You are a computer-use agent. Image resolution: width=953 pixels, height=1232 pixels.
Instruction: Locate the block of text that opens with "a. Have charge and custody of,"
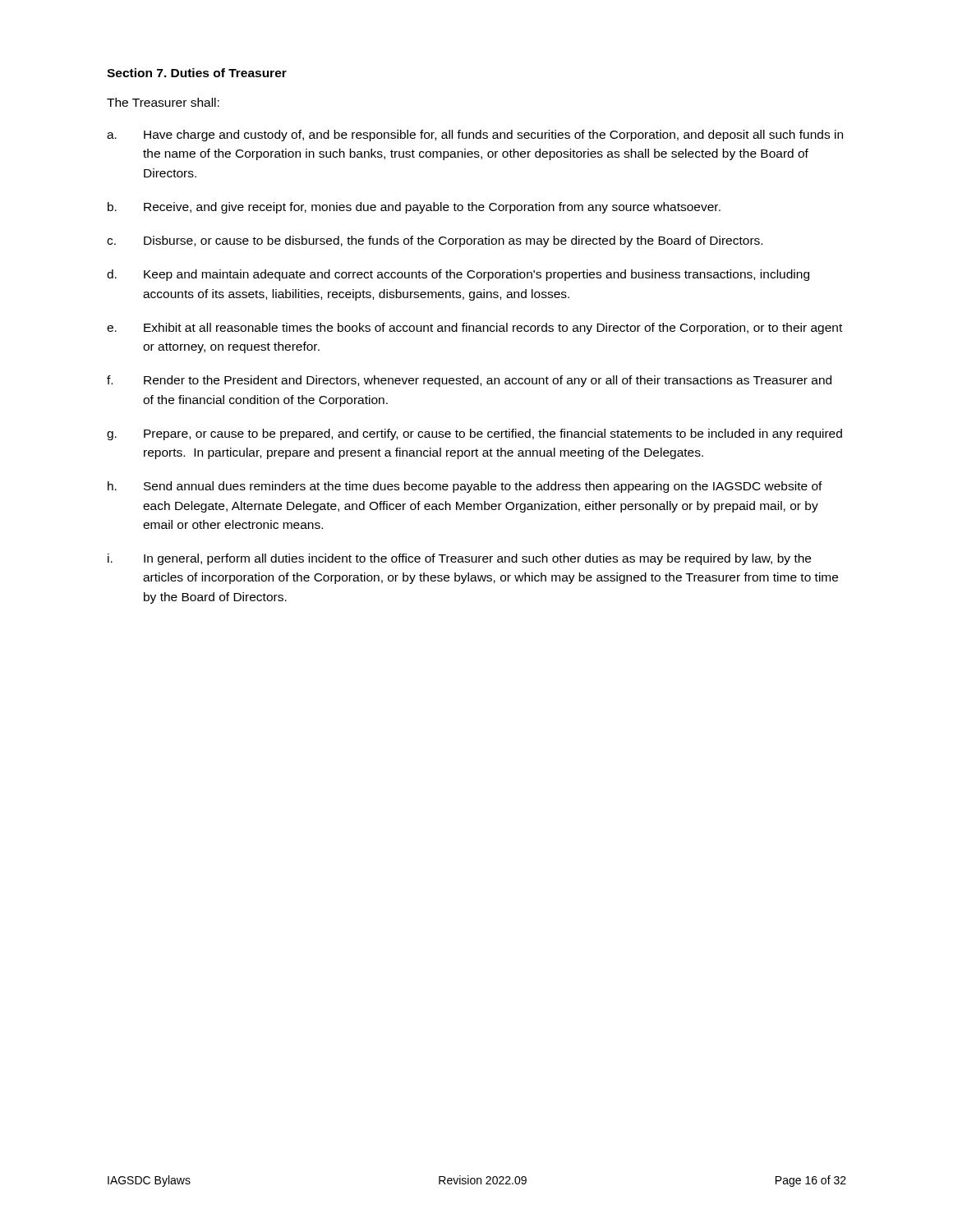476,153
